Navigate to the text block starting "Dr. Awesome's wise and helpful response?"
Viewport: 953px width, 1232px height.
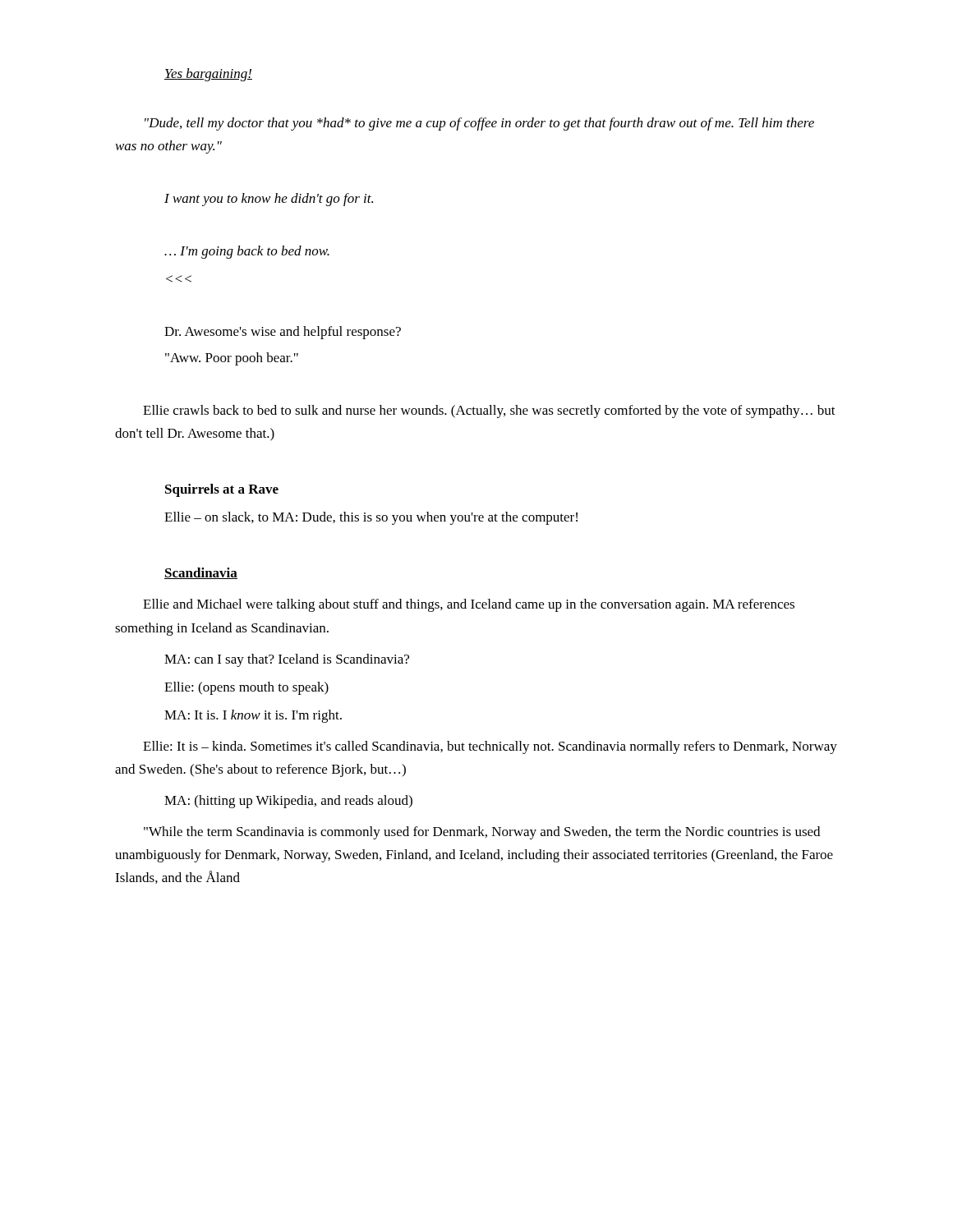pos(283,332)
